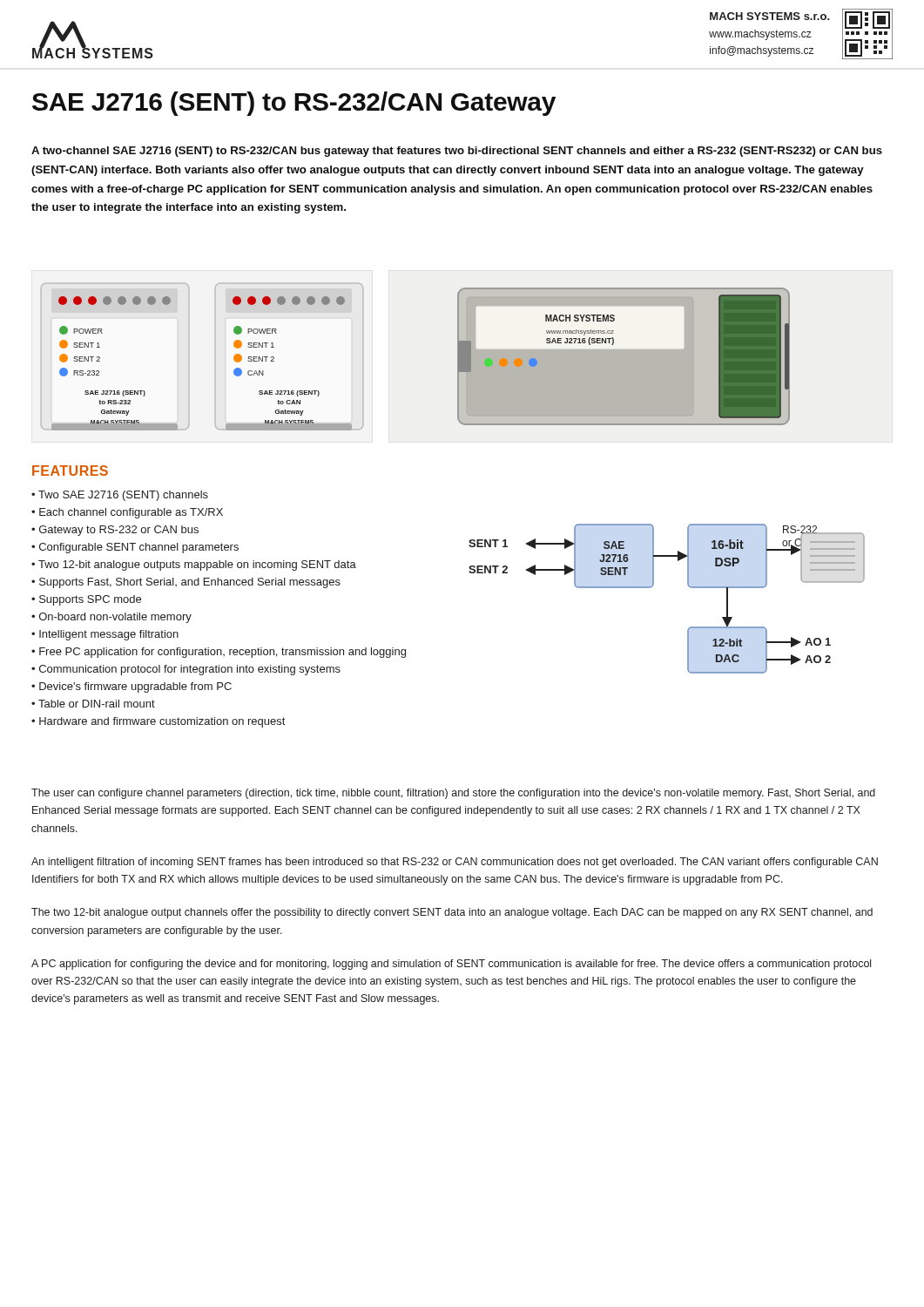Click on the schematic
Viewport: 924px width, 1307px height.
click(677, 588)
